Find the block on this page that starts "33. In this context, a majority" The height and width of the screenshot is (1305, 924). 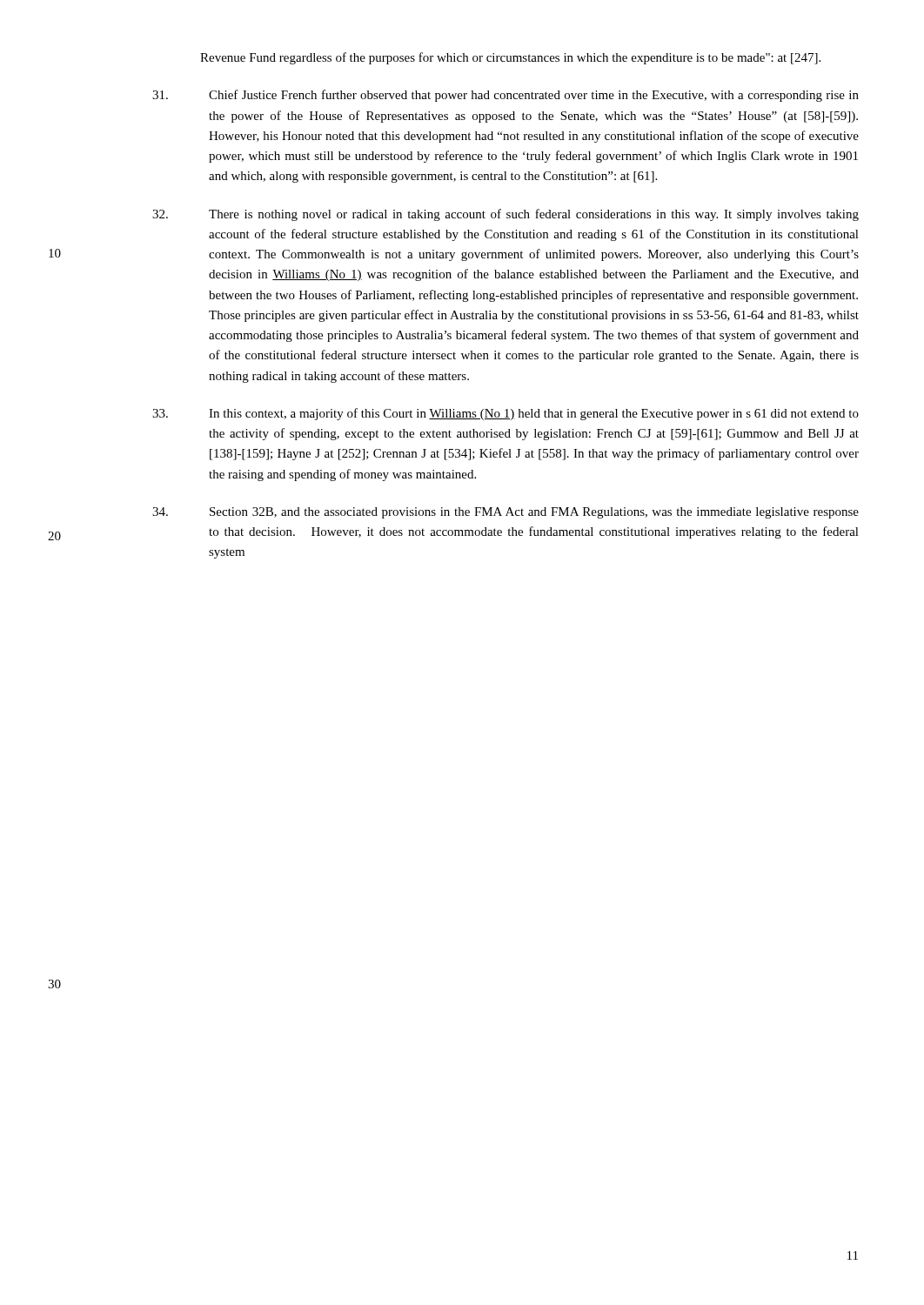[506, 444]
